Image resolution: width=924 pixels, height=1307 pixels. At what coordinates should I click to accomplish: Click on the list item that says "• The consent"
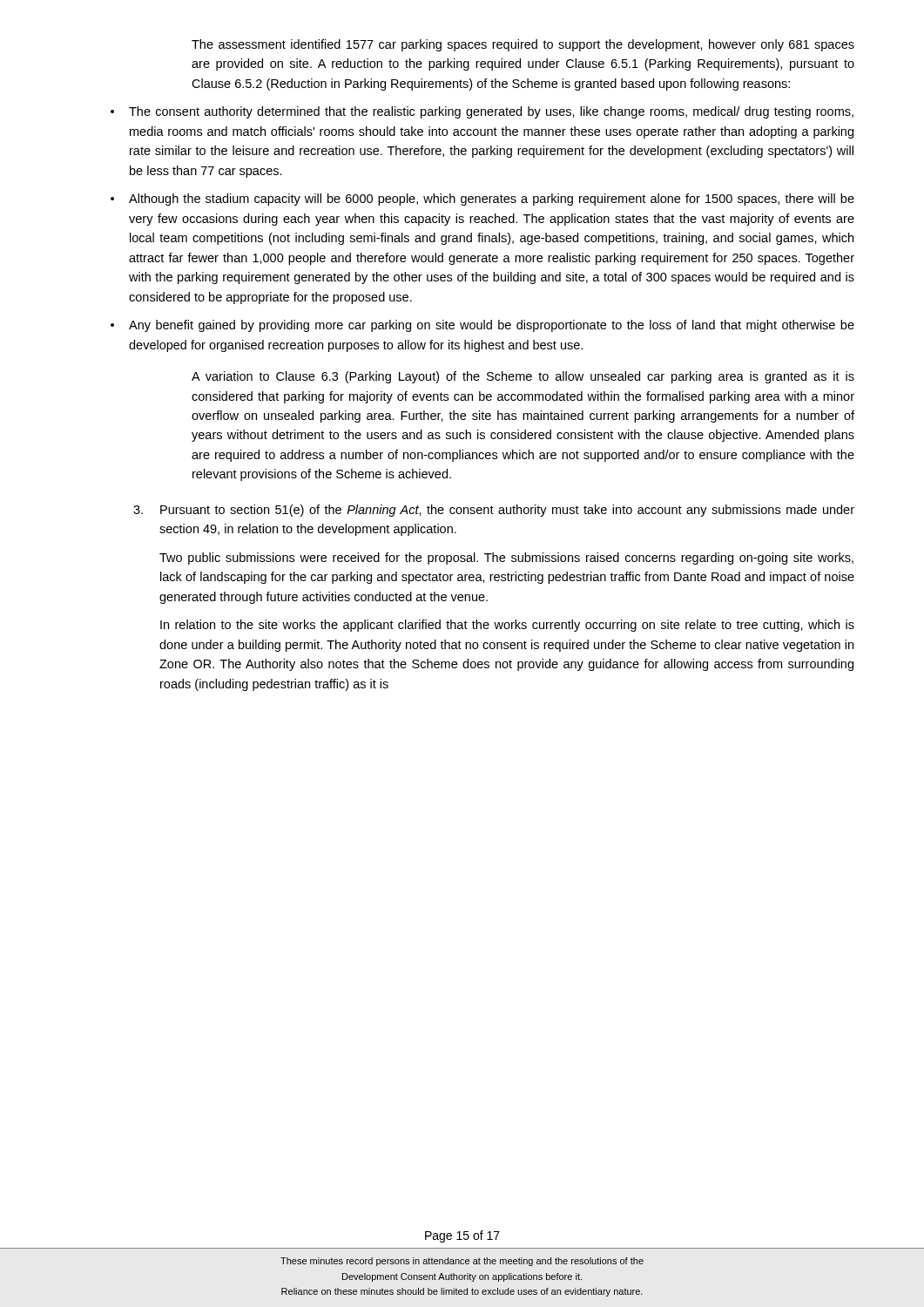475,141
